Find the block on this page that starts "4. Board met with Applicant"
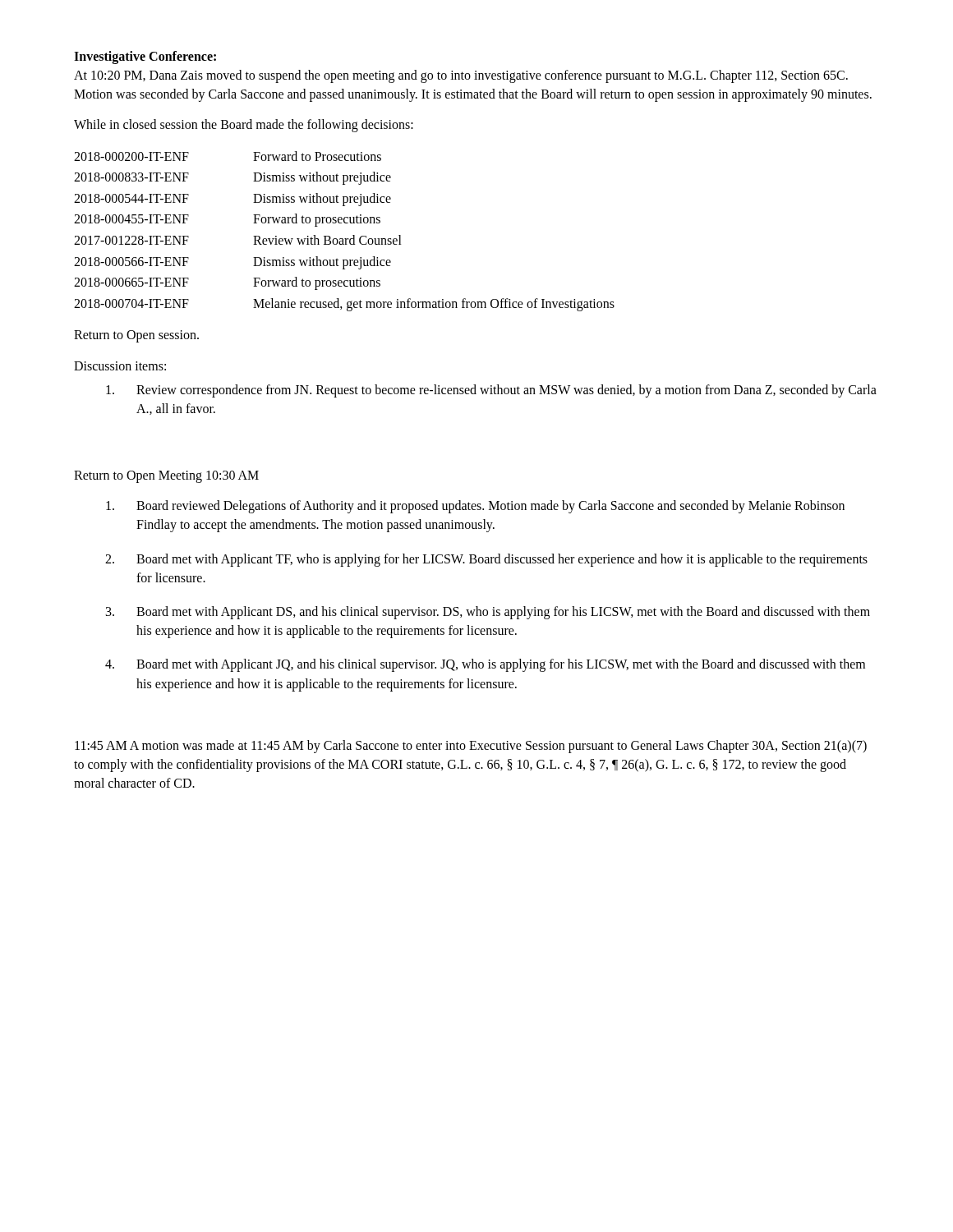The height and width of the screenshot is (1232, 953). pyautogui.click(x=476, y=674)
